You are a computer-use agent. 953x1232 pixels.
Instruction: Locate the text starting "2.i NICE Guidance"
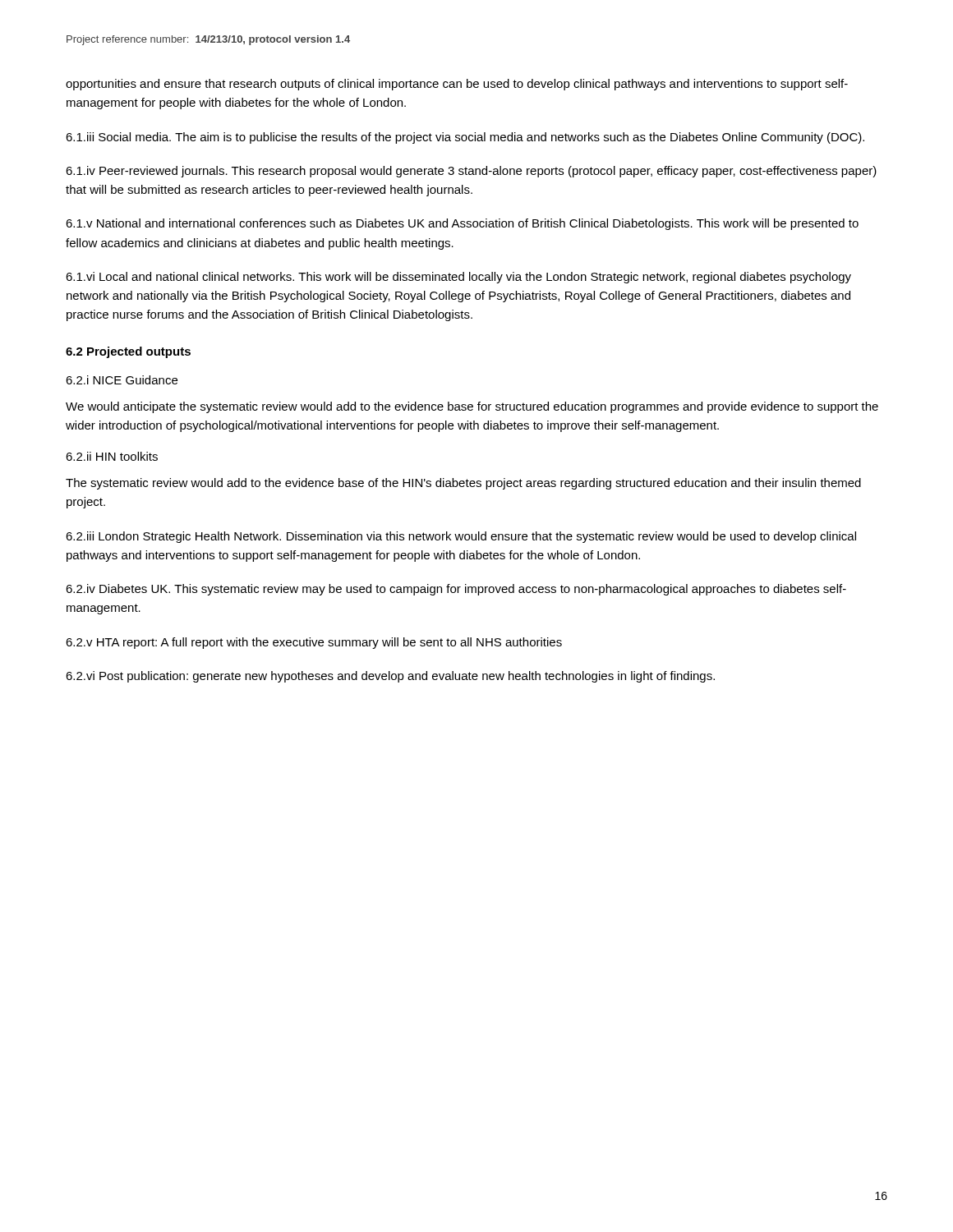pos(122,379)
